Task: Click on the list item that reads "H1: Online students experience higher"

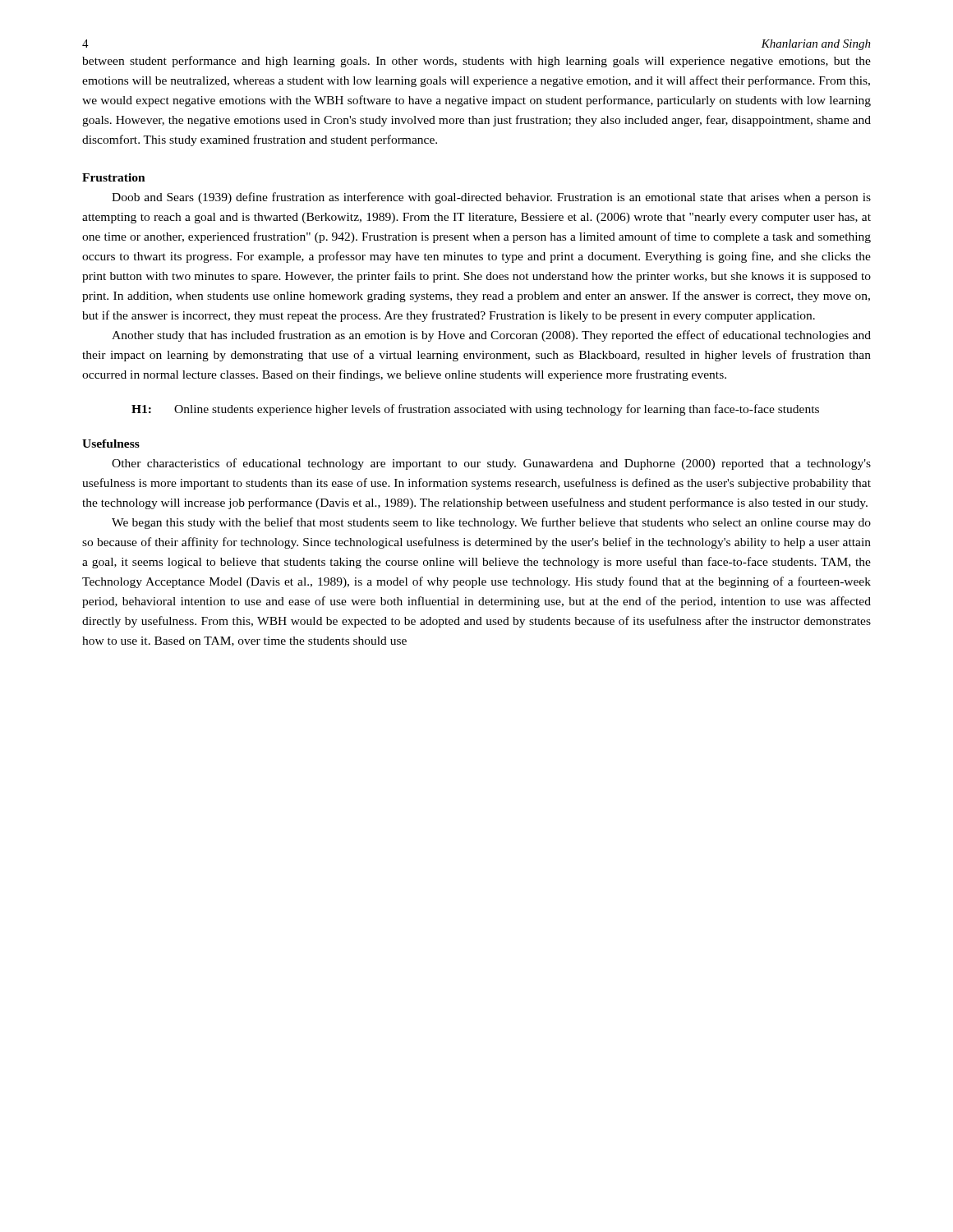Action: pyautogui.click(x=501, y=409)
